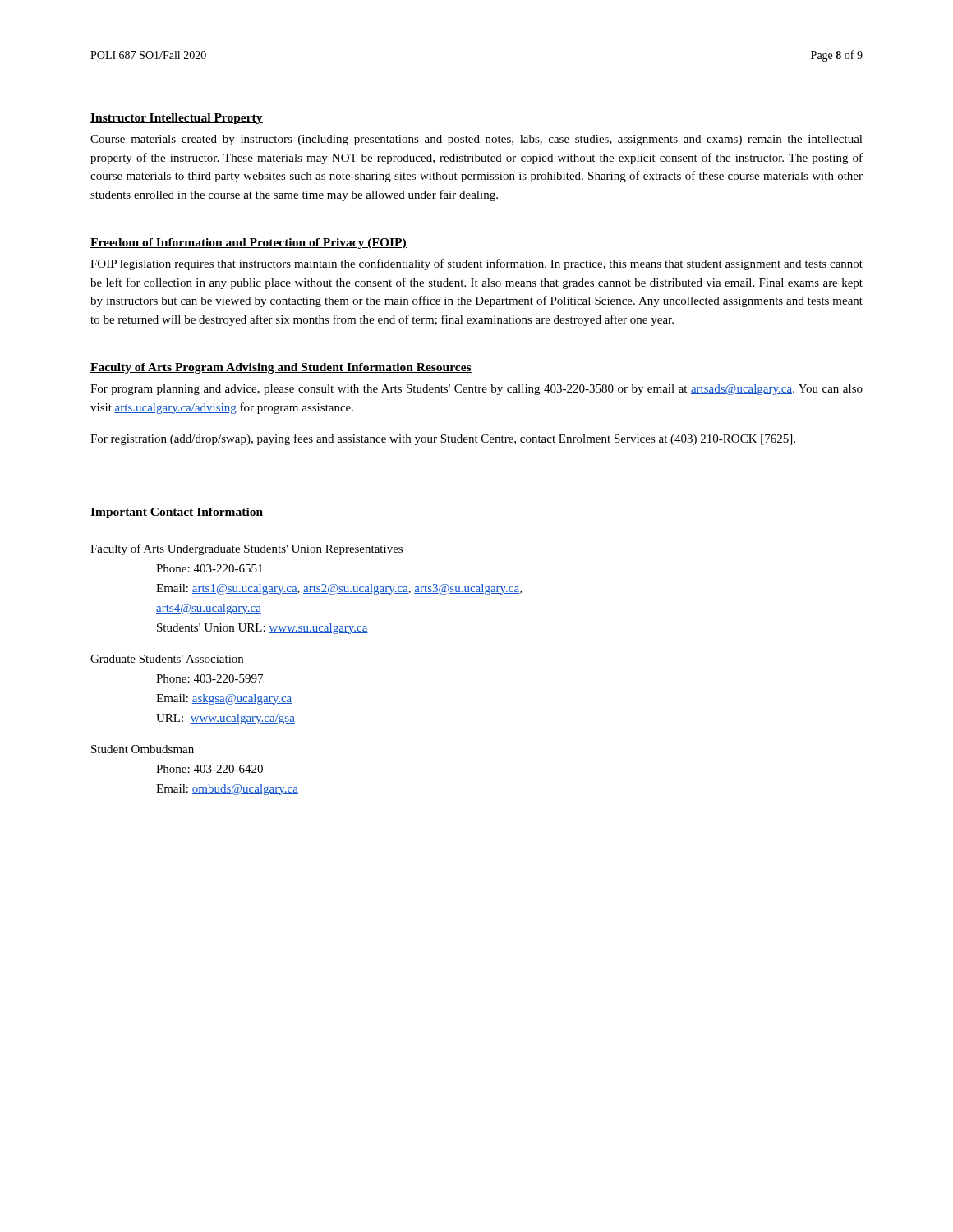Point to the section header beginning "Faculty of Arts"

tap(281, 367)
